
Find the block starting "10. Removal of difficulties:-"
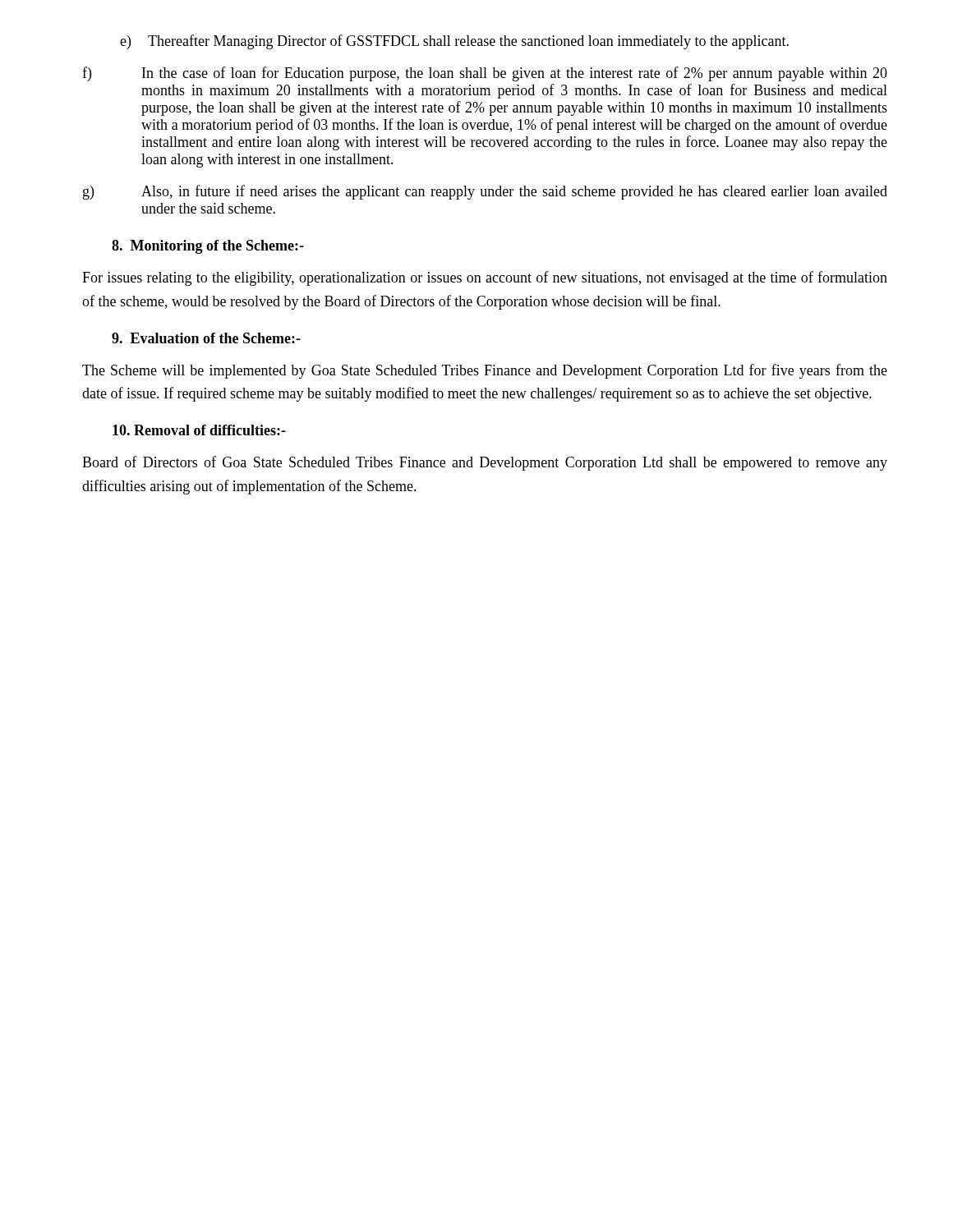tap(199, 431)
